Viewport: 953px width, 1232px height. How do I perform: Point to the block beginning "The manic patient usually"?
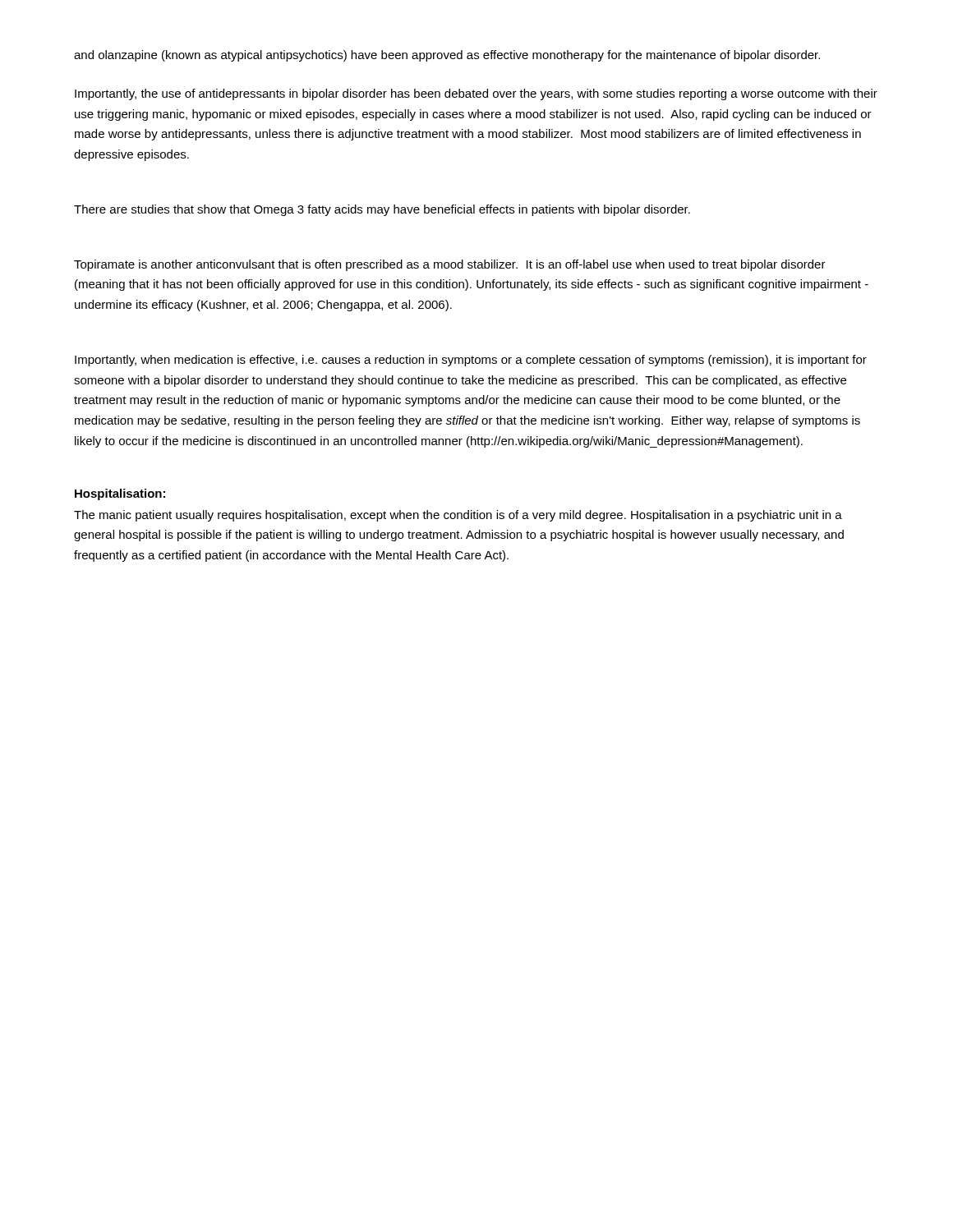click(x=459, y=535)
